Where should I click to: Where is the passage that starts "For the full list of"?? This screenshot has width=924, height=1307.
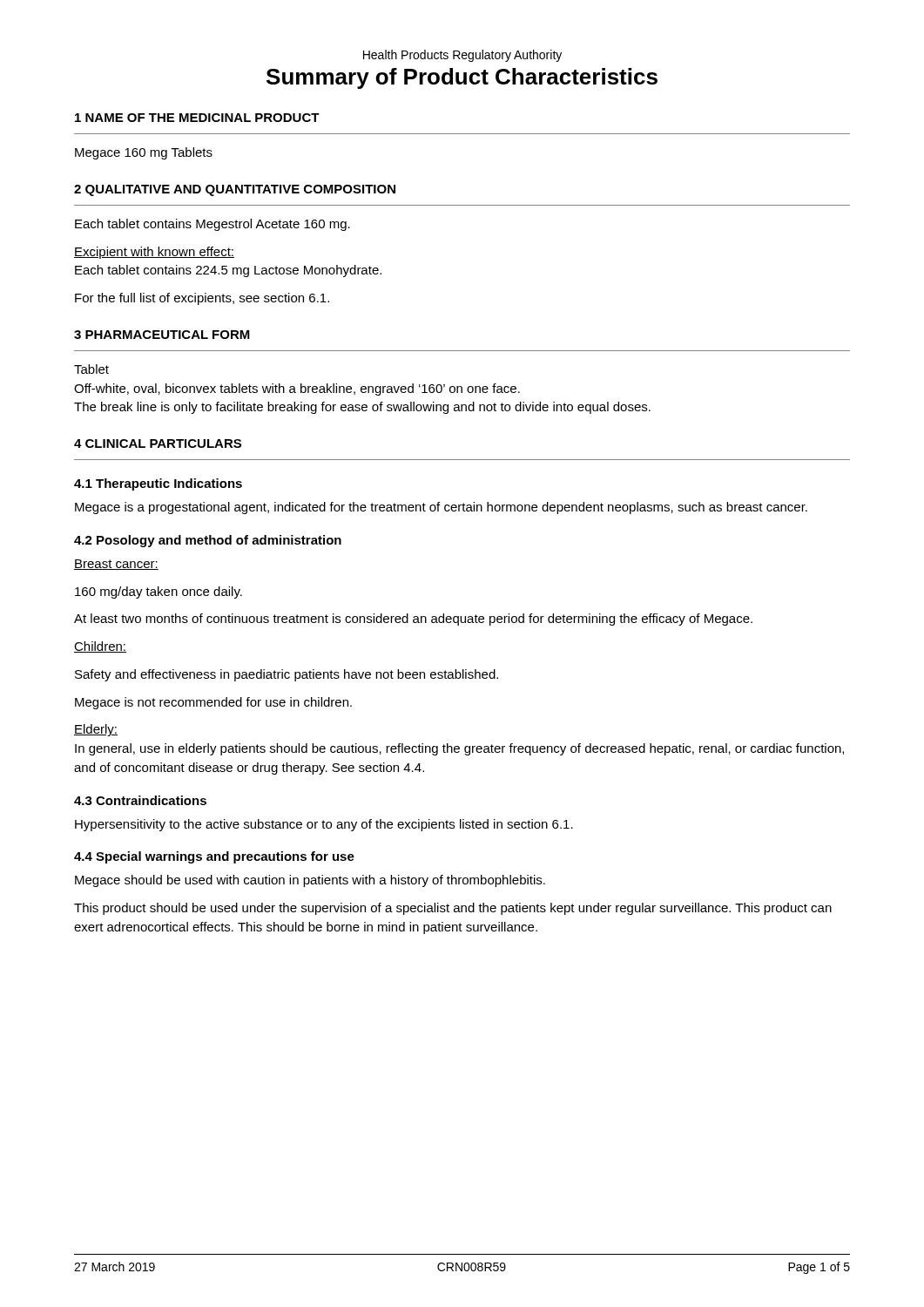point(202,298)
